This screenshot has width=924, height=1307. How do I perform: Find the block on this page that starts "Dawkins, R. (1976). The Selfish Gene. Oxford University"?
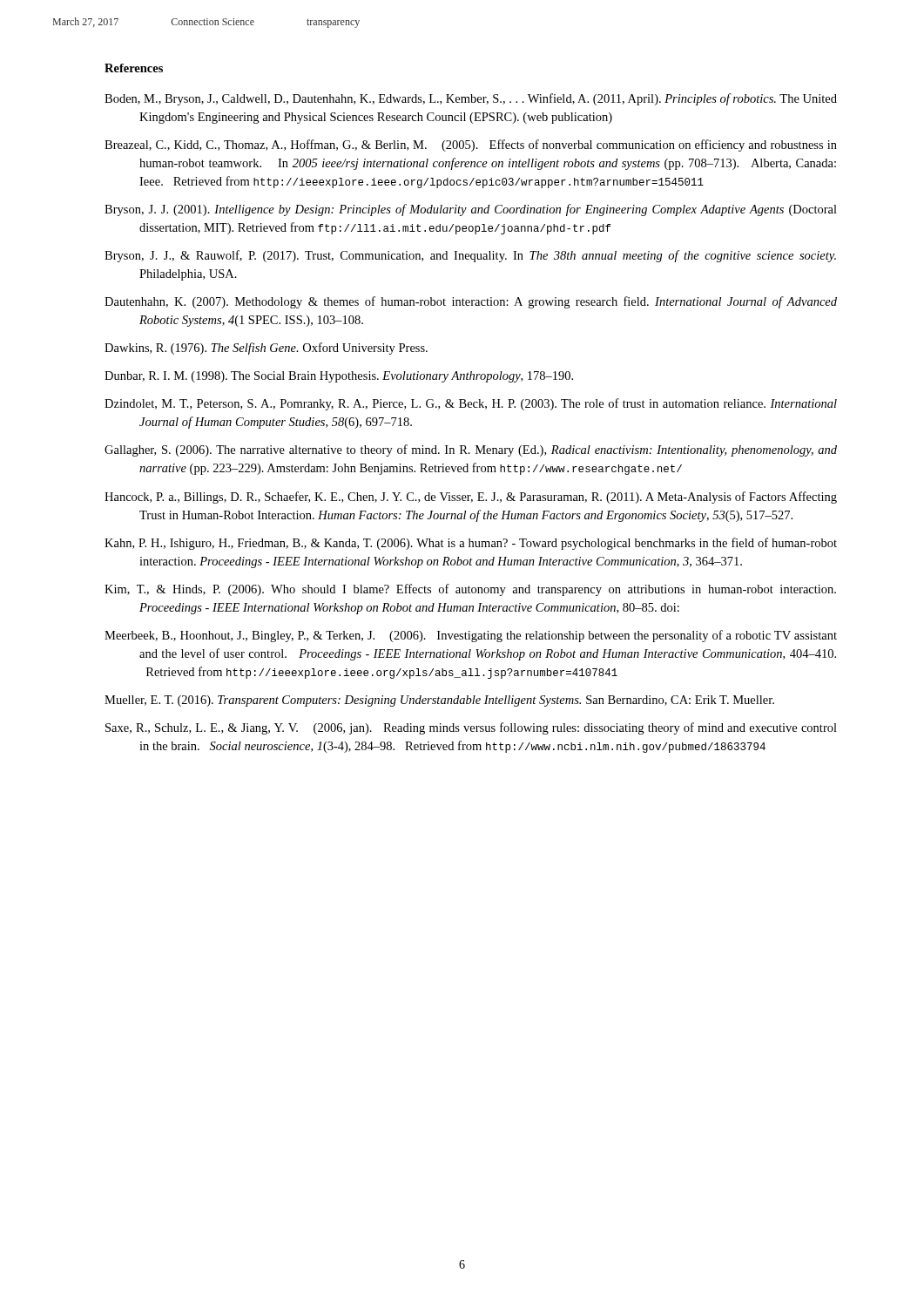266,348
